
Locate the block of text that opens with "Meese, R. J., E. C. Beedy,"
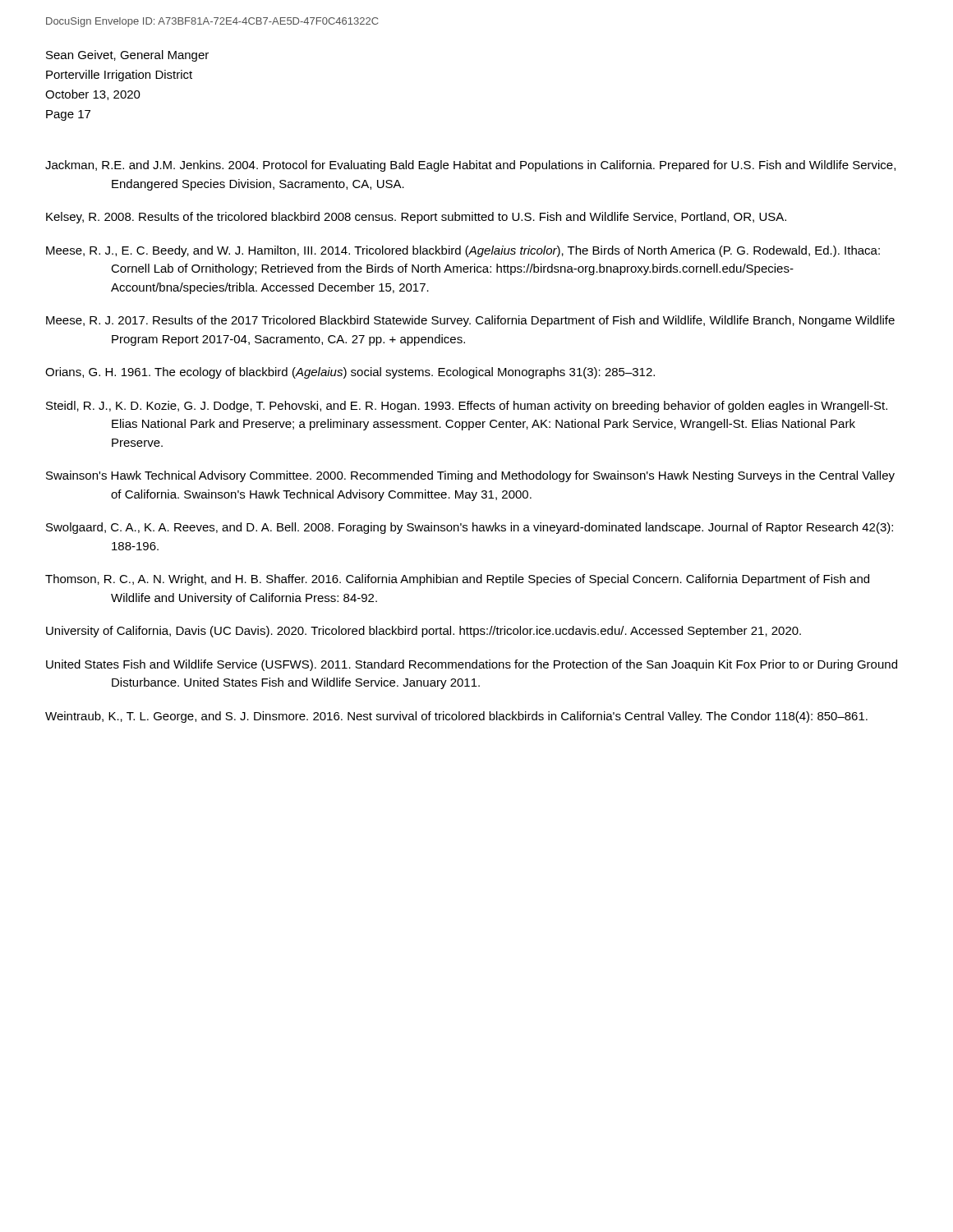463,268
